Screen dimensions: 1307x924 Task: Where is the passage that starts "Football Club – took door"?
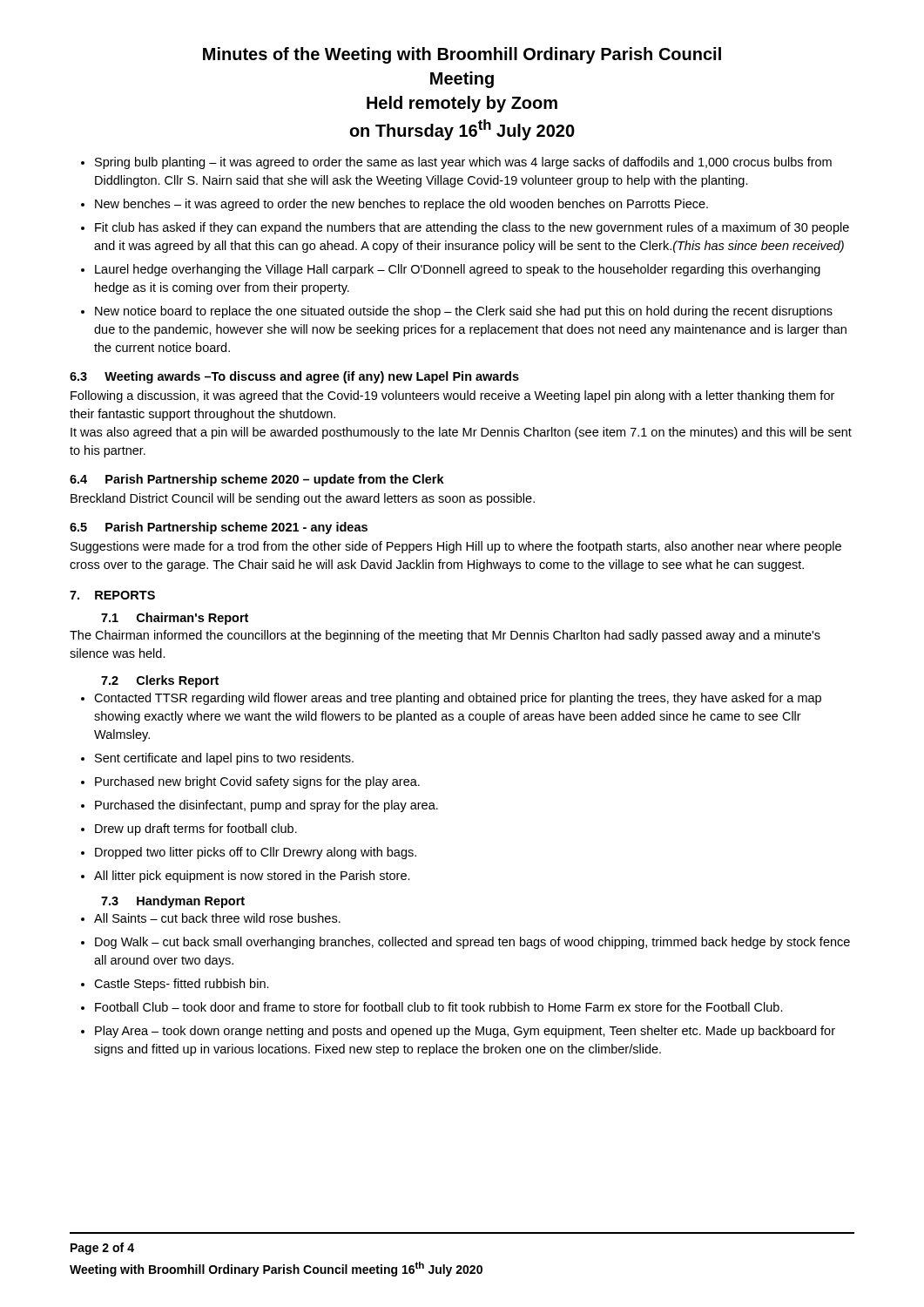[x=474, y=1008]
